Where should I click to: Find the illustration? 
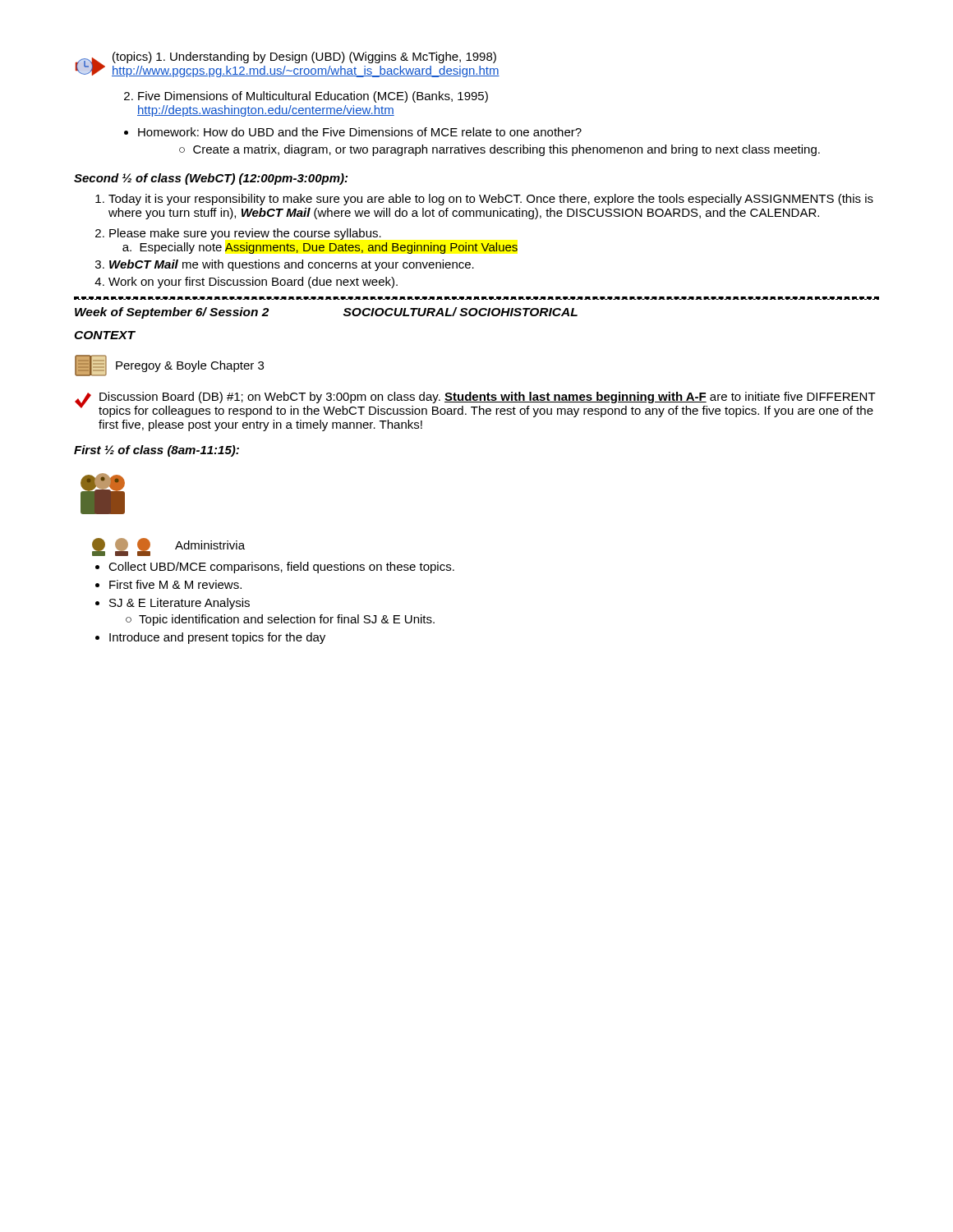(x=476, y=497)
